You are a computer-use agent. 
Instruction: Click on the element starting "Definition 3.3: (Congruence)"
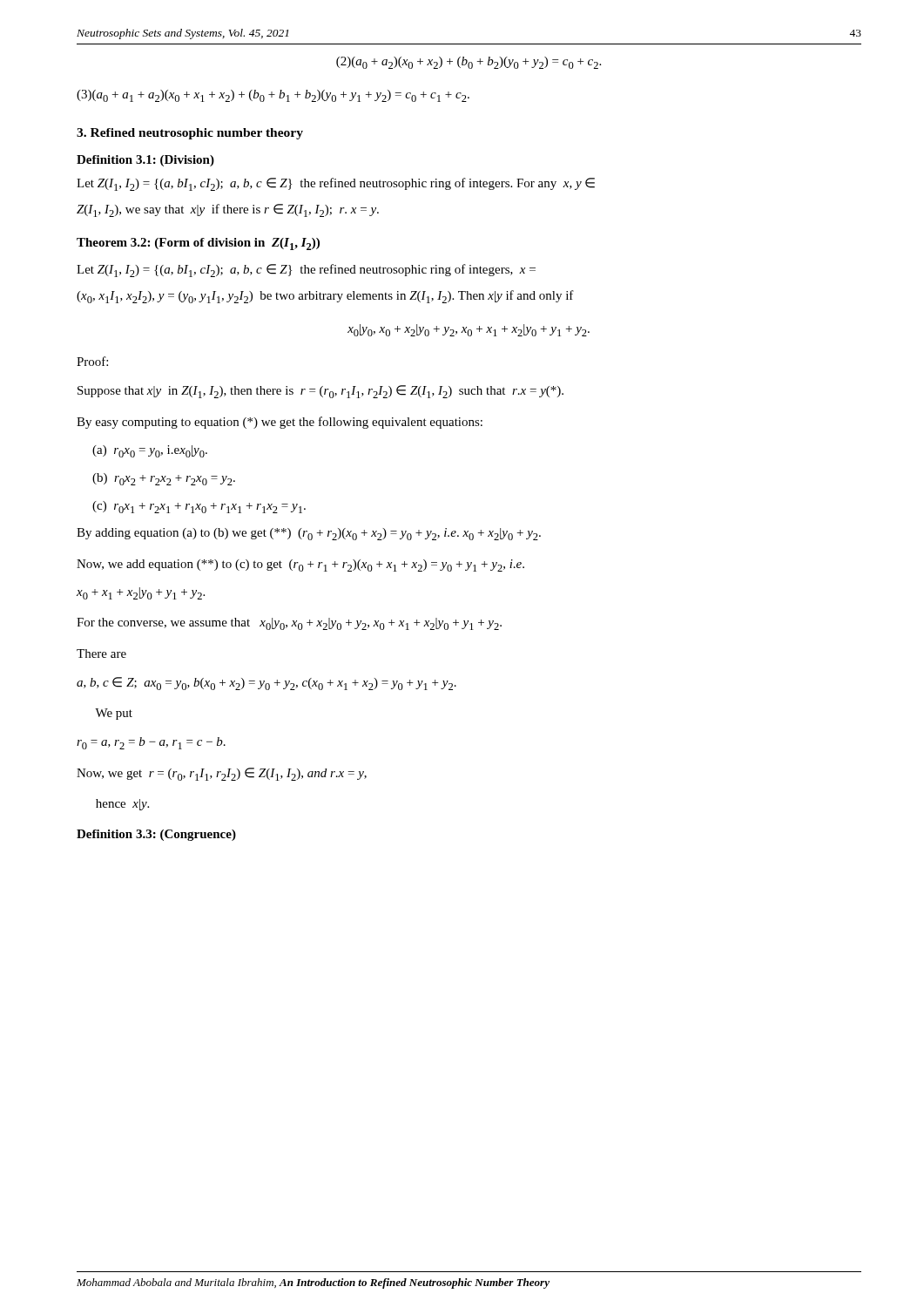pyautogui.click(x=156, y=834)
